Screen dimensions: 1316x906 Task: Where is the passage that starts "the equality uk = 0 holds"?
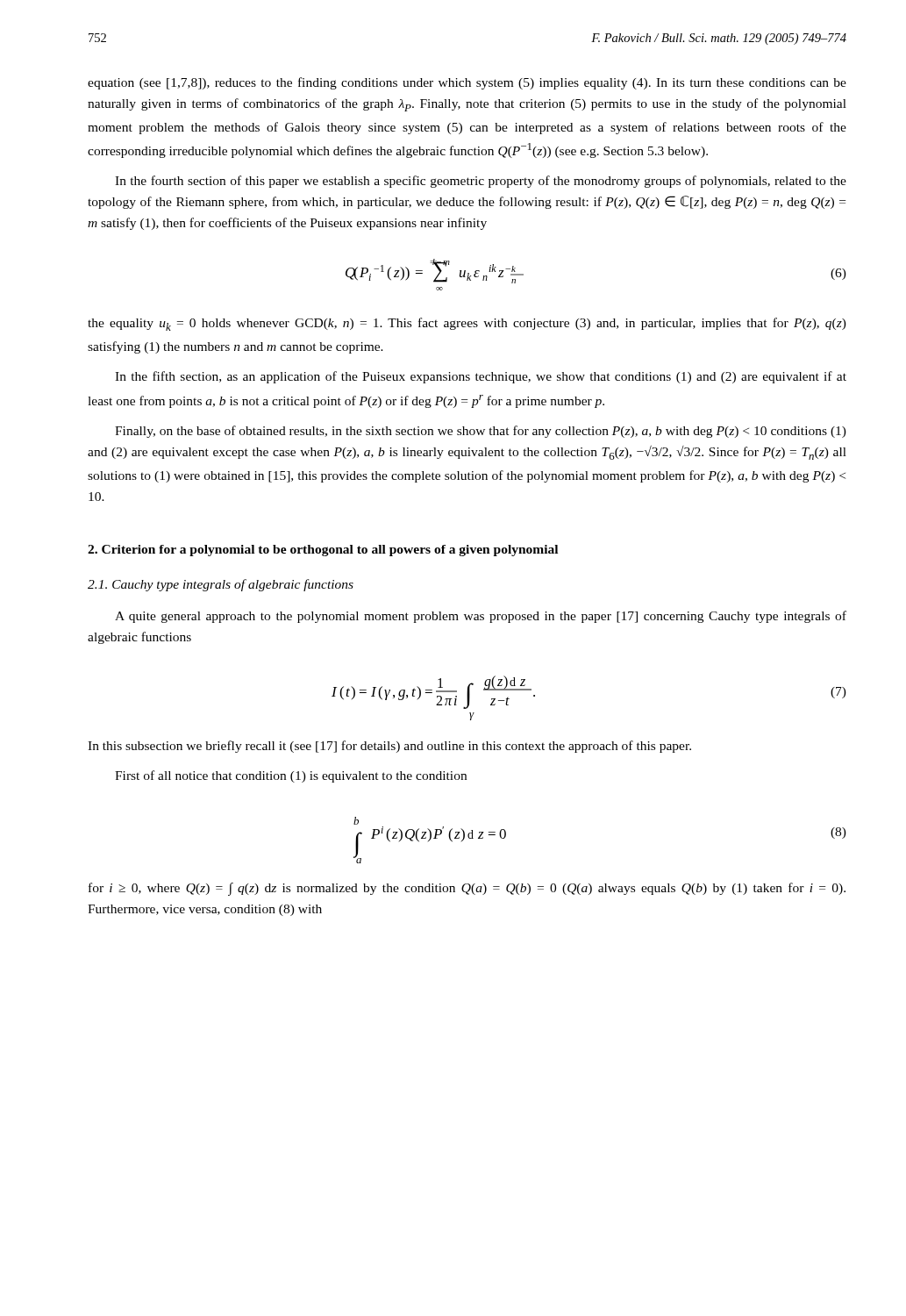pos(467,335)
